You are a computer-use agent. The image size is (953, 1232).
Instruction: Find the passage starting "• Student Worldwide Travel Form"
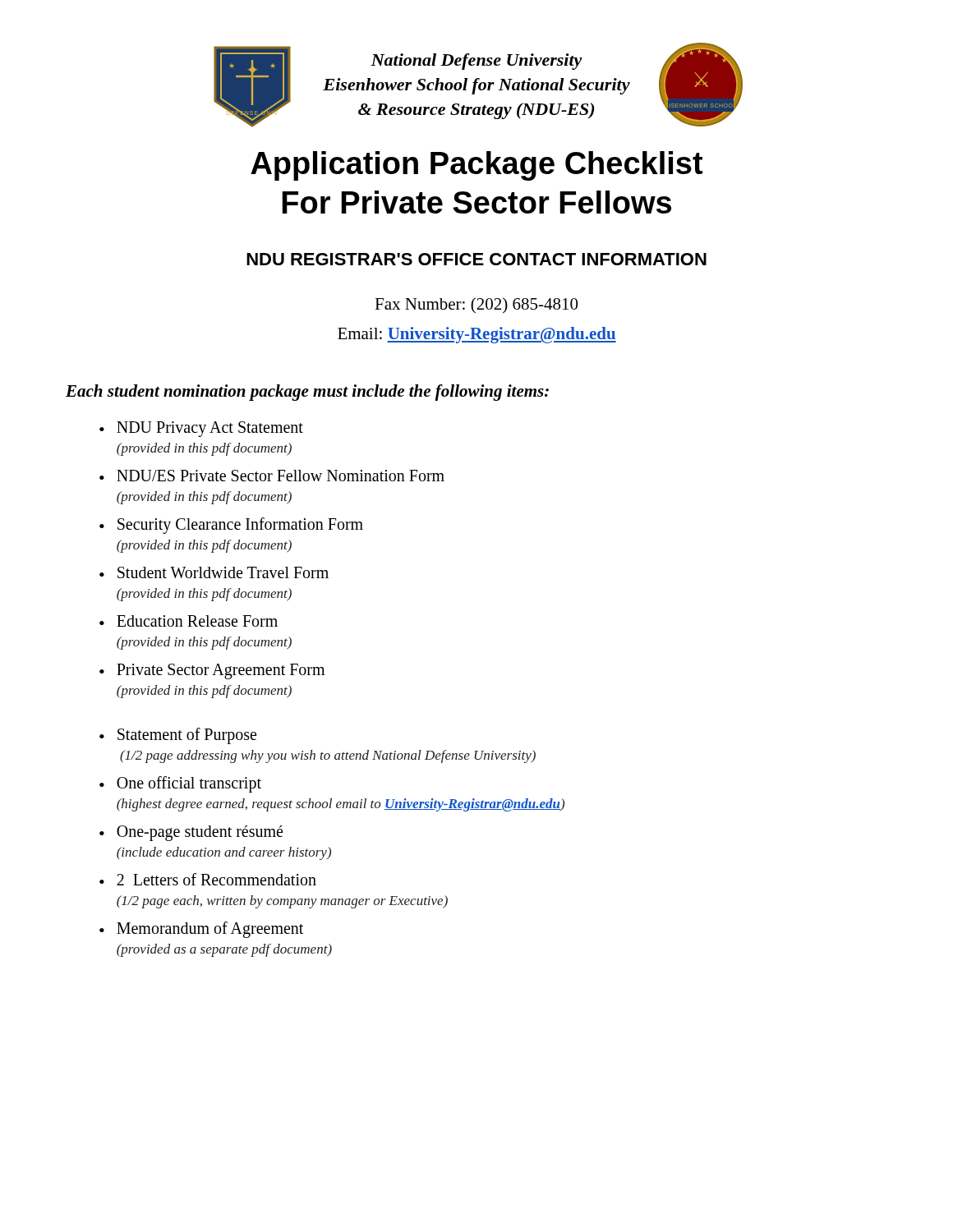(214, 583)
